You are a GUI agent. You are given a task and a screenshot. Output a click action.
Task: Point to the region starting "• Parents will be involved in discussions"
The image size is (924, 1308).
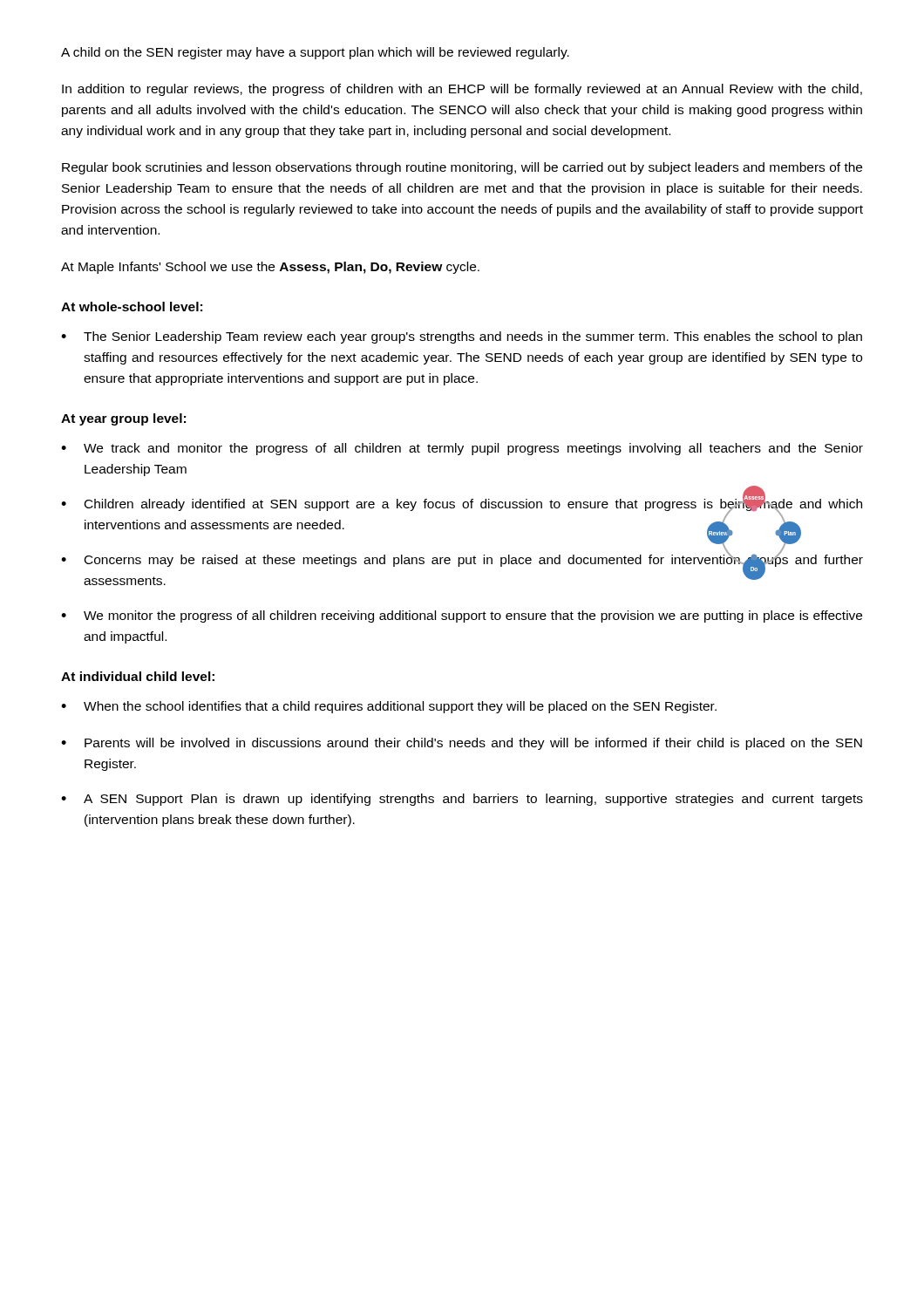point(462,753)
